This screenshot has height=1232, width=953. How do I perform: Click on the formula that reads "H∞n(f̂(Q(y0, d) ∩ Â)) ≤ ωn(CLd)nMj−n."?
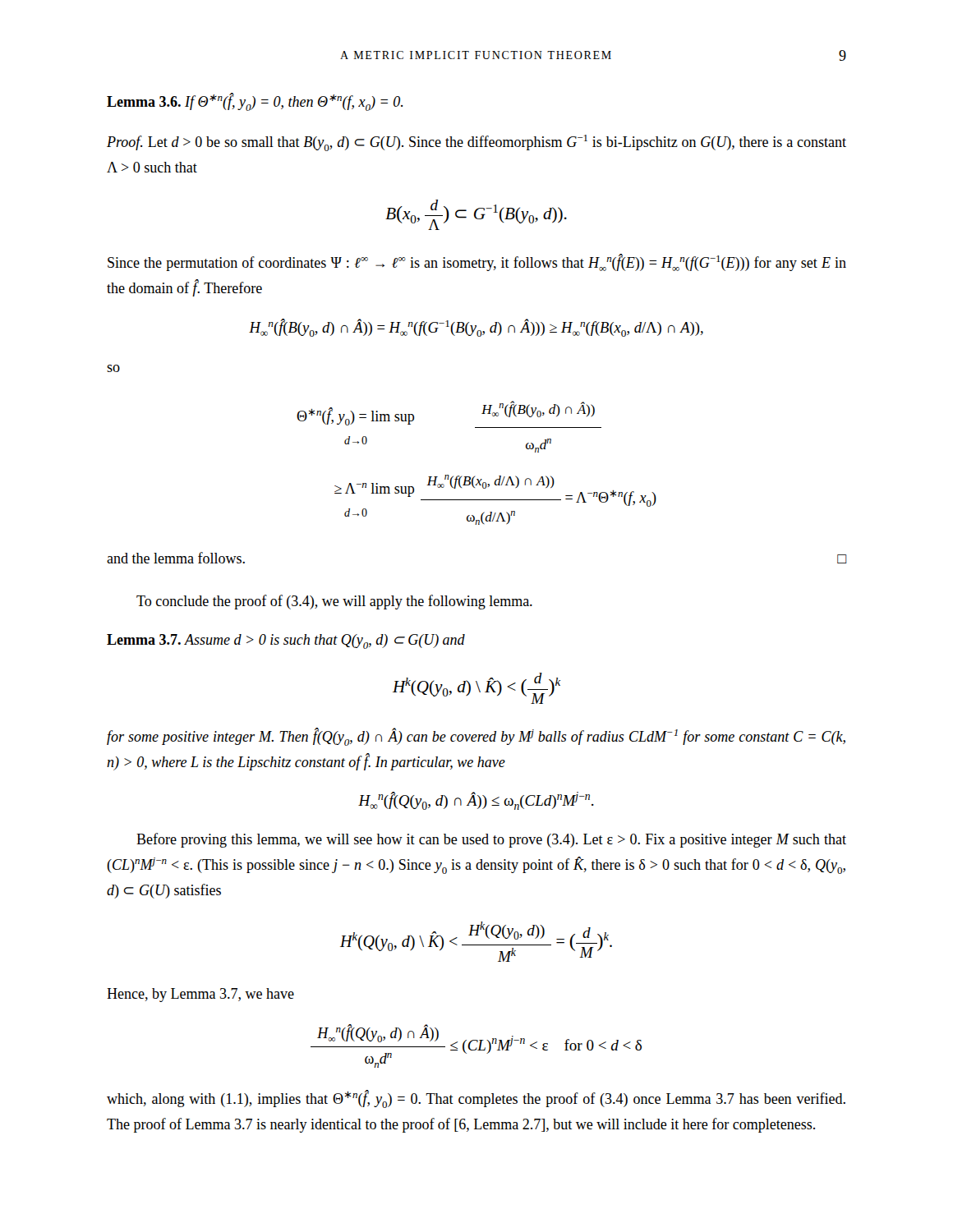tap(476, 801)
